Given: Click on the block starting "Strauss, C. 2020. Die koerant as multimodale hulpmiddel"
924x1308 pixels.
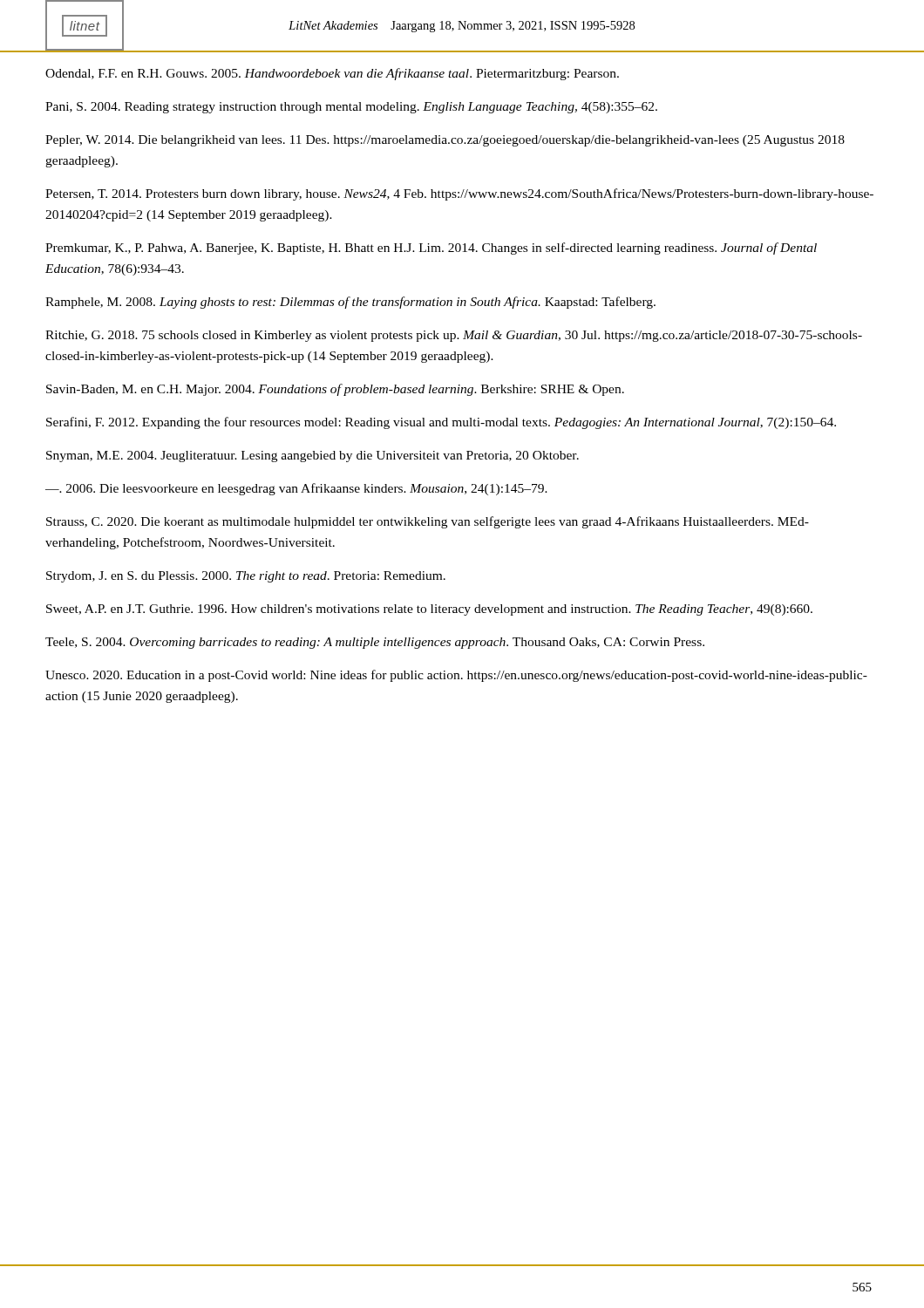Looking at the screenshot, I should [x=427, y=532].
